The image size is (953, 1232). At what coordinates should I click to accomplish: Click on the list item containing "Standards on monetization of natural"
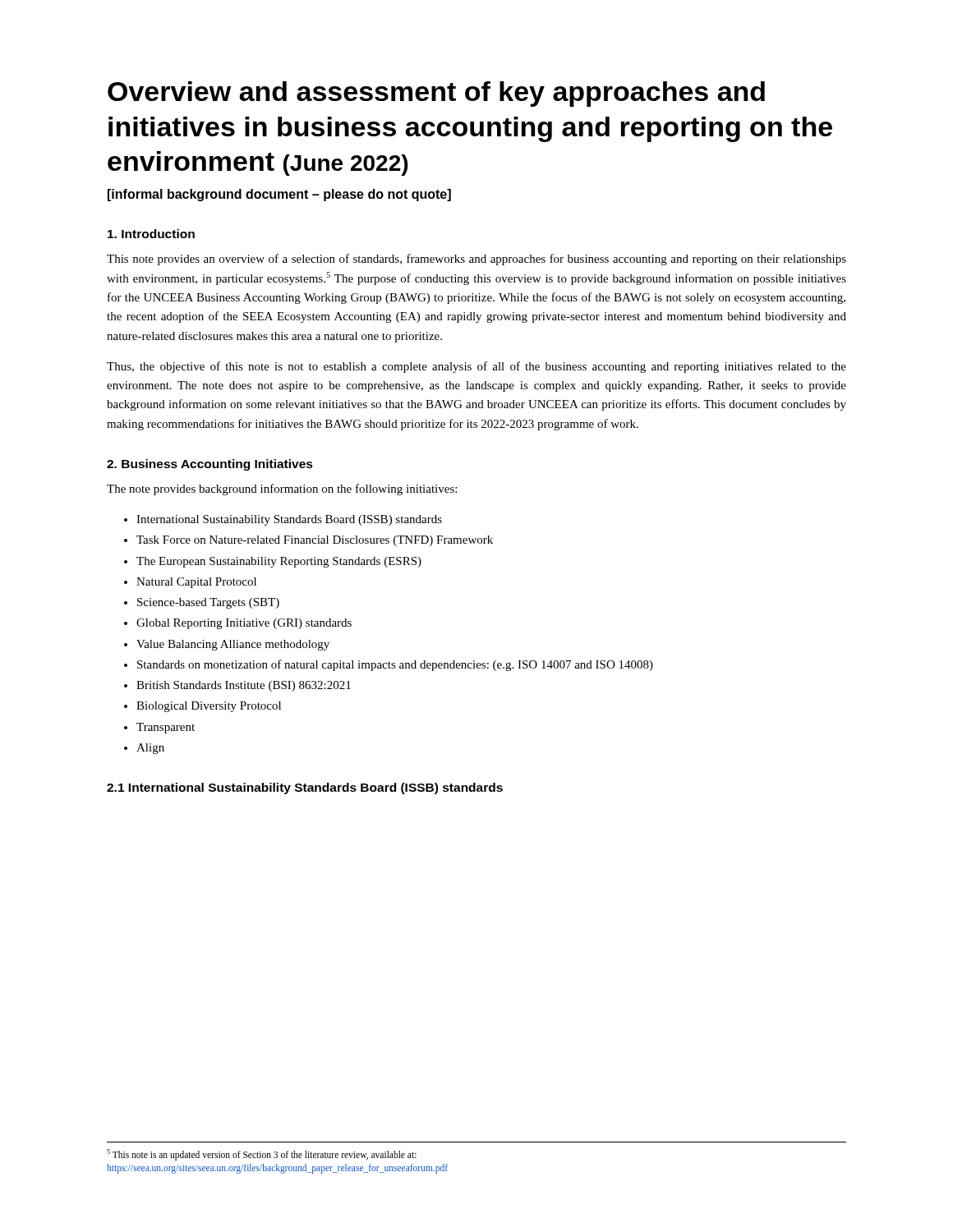click(395, 664)
